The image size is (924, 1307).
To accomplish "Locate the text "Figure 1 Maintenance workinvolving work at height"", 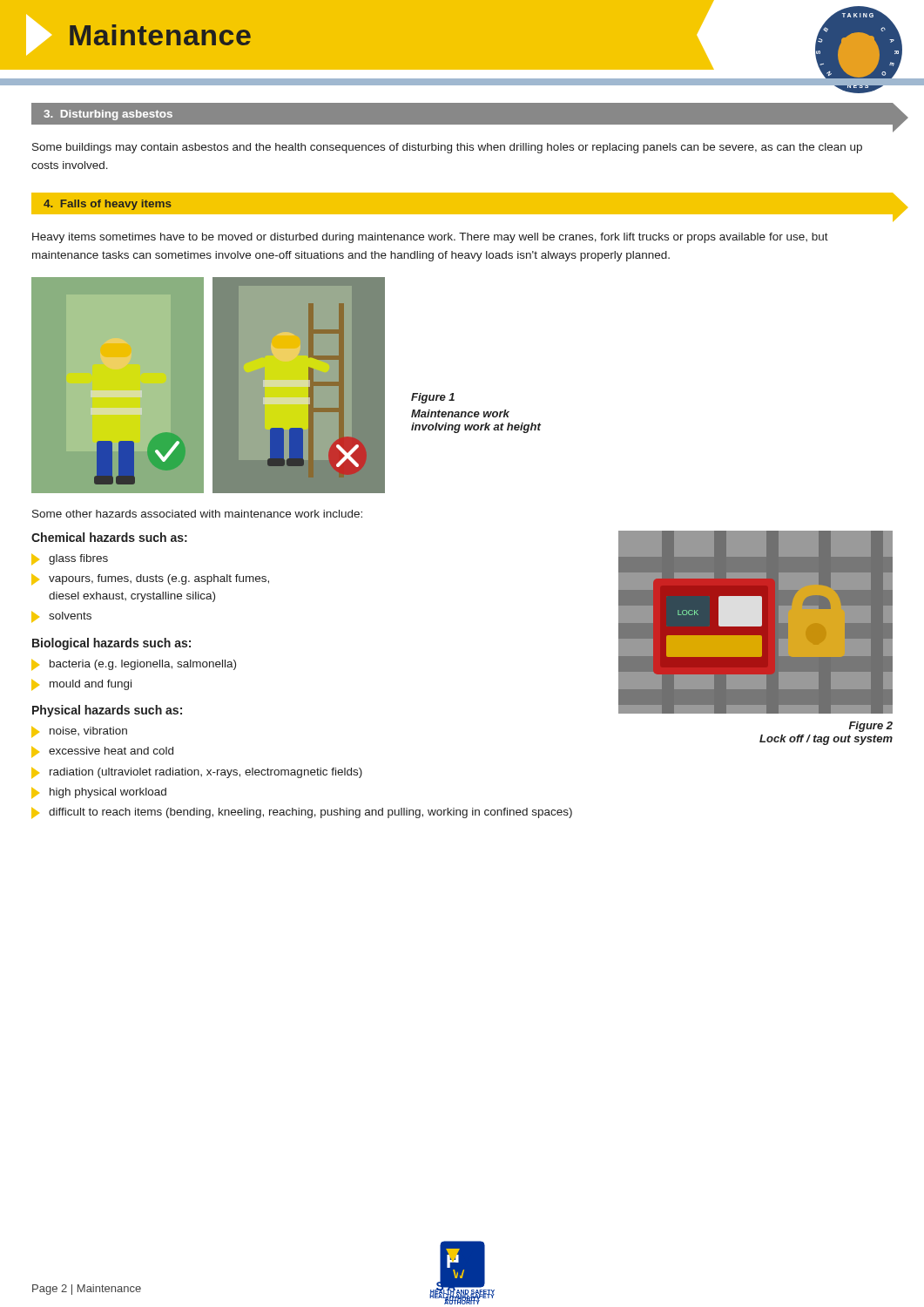I will [x=476, y=411].
